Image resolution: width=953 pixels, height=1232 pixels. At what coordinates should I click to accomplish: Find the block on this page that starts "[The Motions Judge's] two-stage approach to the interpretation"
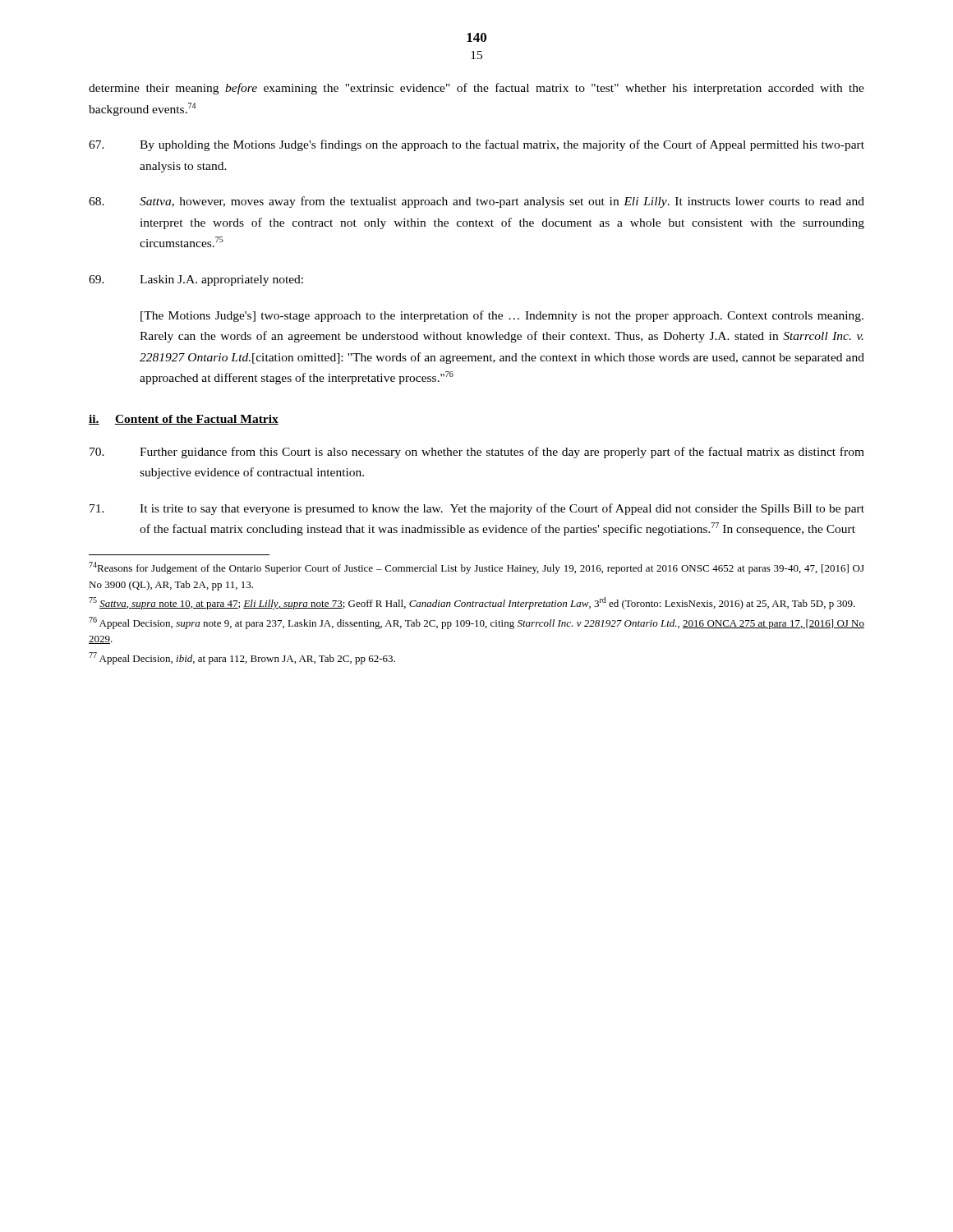tap(502, 346)
